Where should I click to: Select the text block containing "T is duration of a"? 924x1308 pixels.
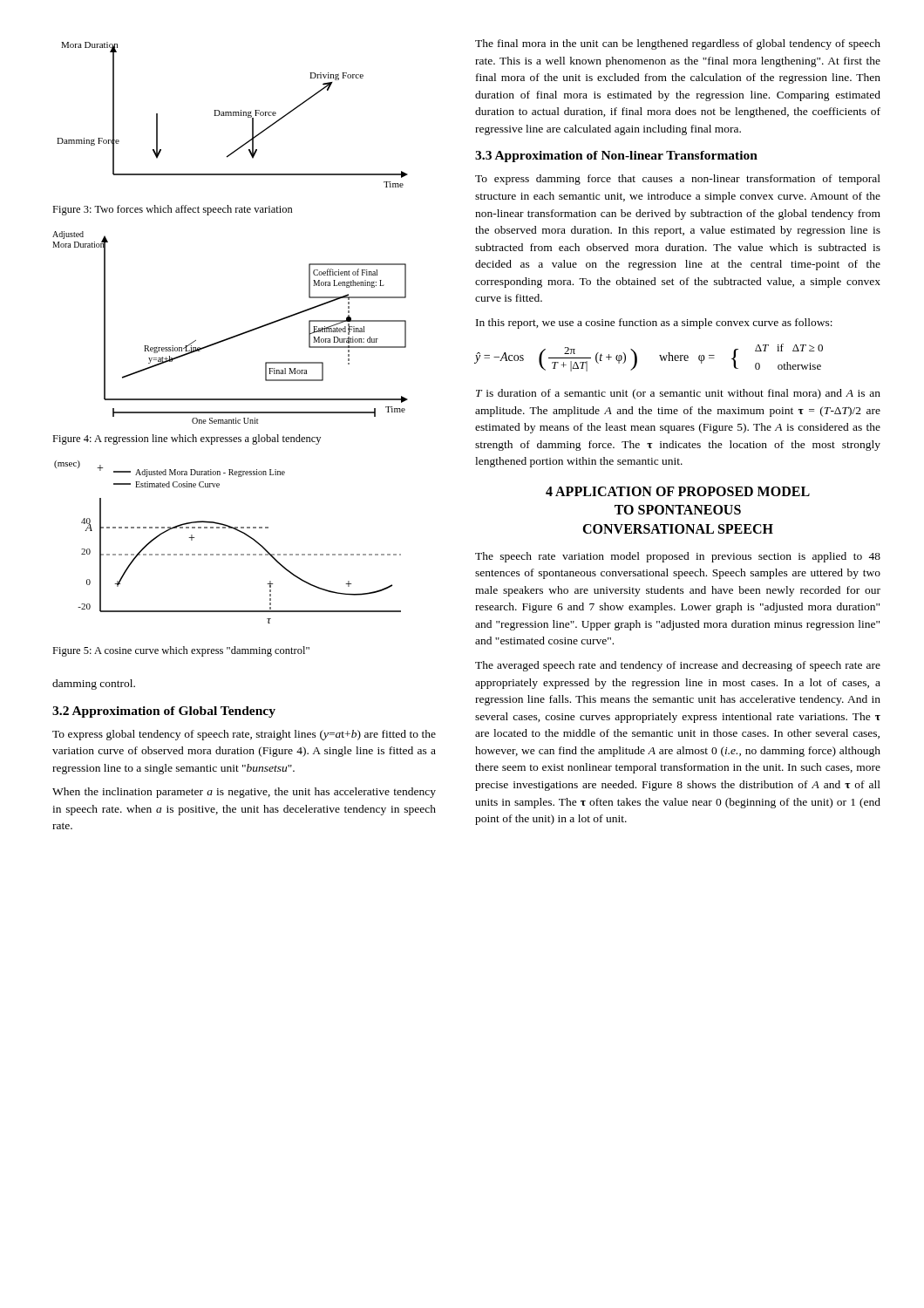tap(678, 427)
